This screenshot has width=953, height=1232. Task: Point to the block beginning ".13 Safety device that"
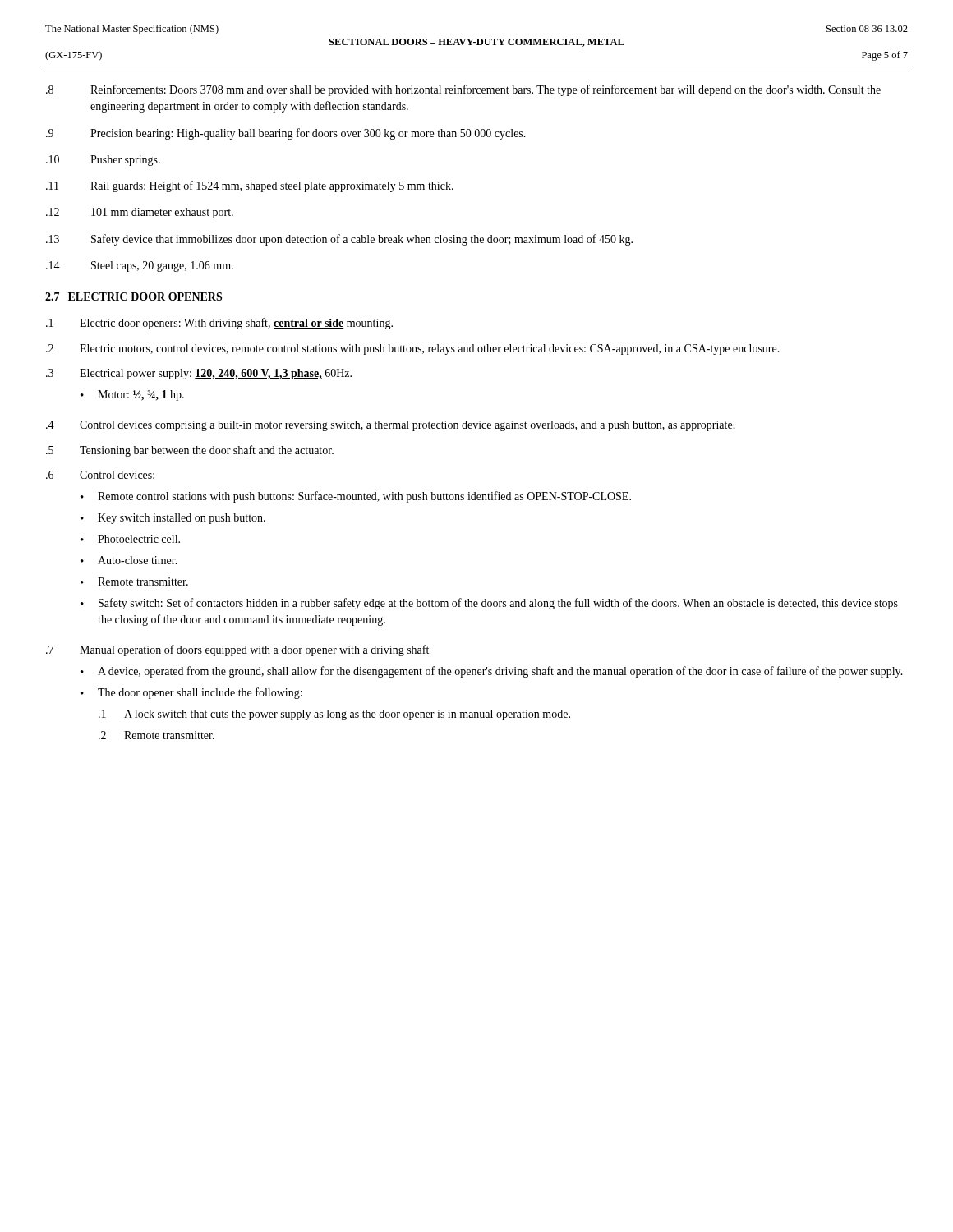pyautogui.click(x=476, y=240)
